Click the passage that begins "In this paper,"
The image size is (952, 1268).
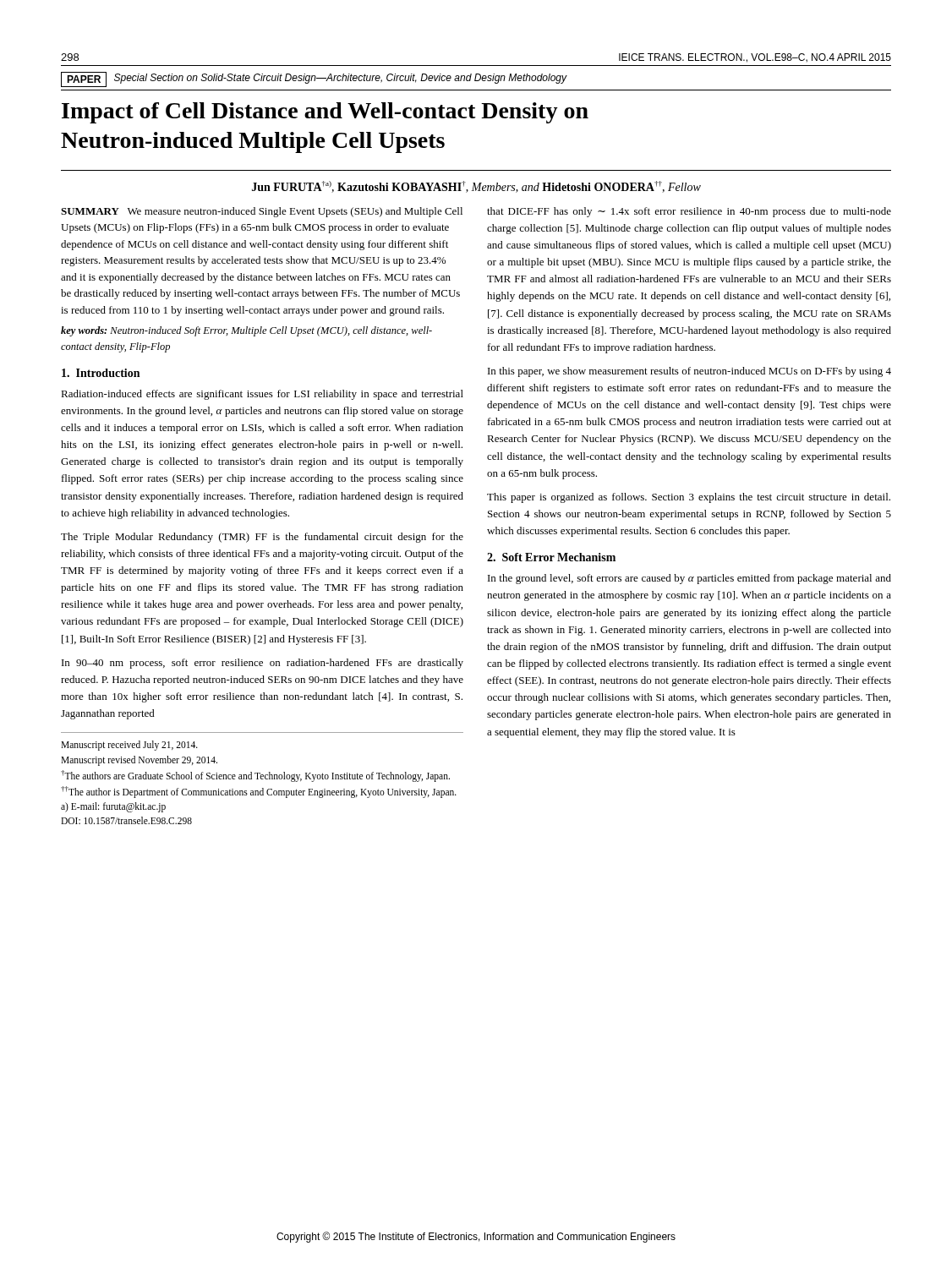tap(689, 422)
